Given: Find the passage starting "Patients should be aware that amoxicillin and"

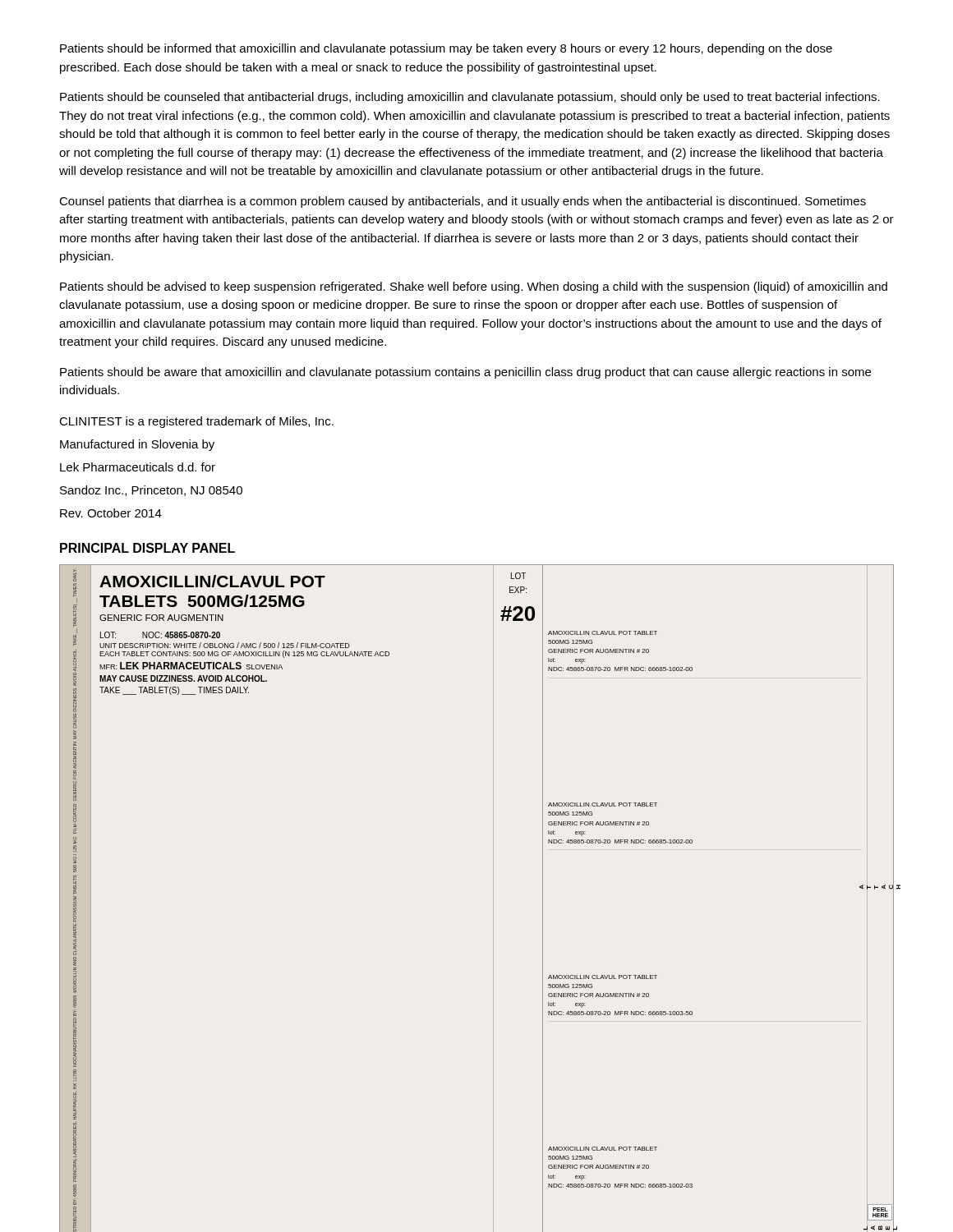Looking at the screenshot, I should pos(465,381).
